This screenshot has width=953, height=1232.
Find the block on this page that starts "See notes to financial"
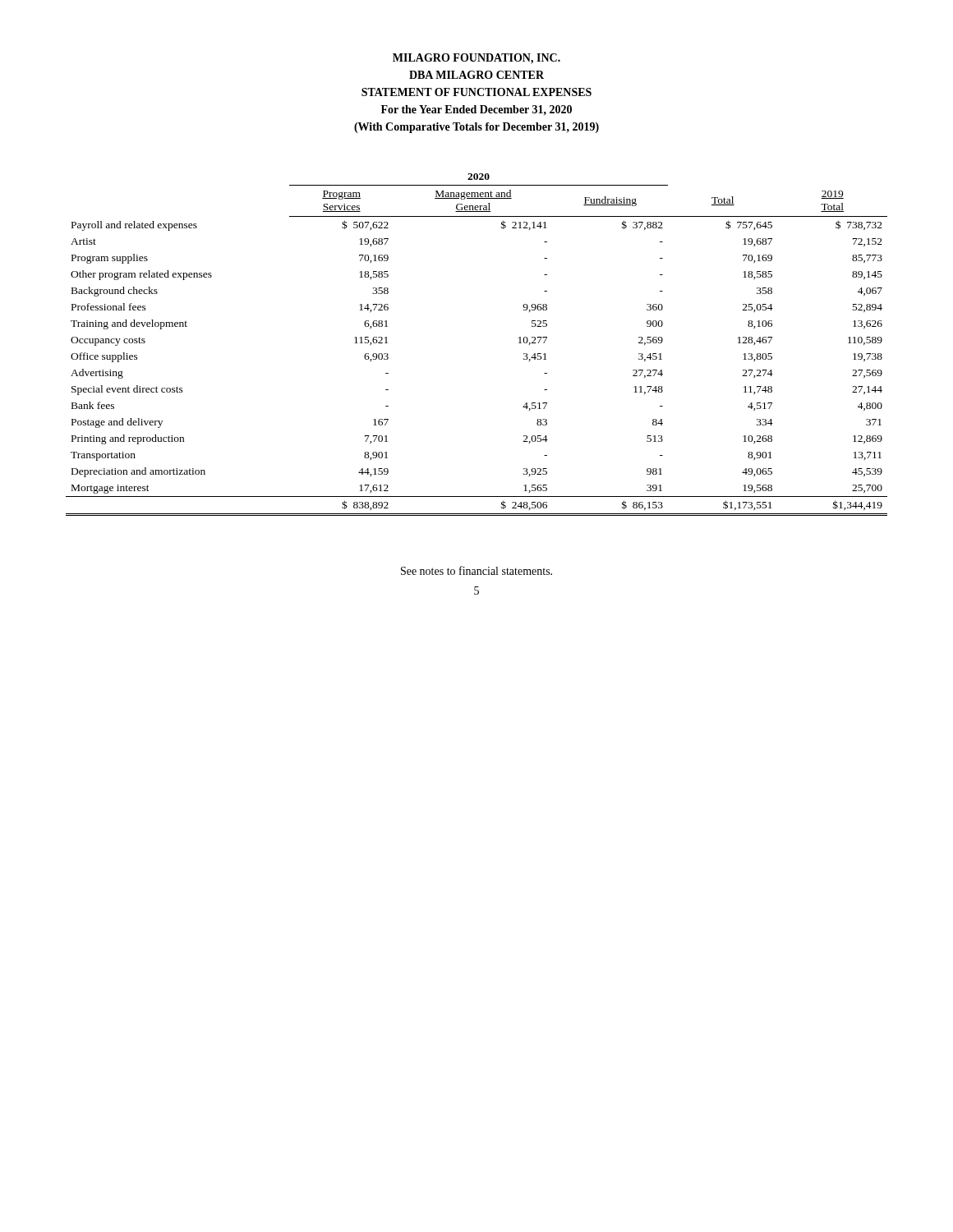point(476,571)
